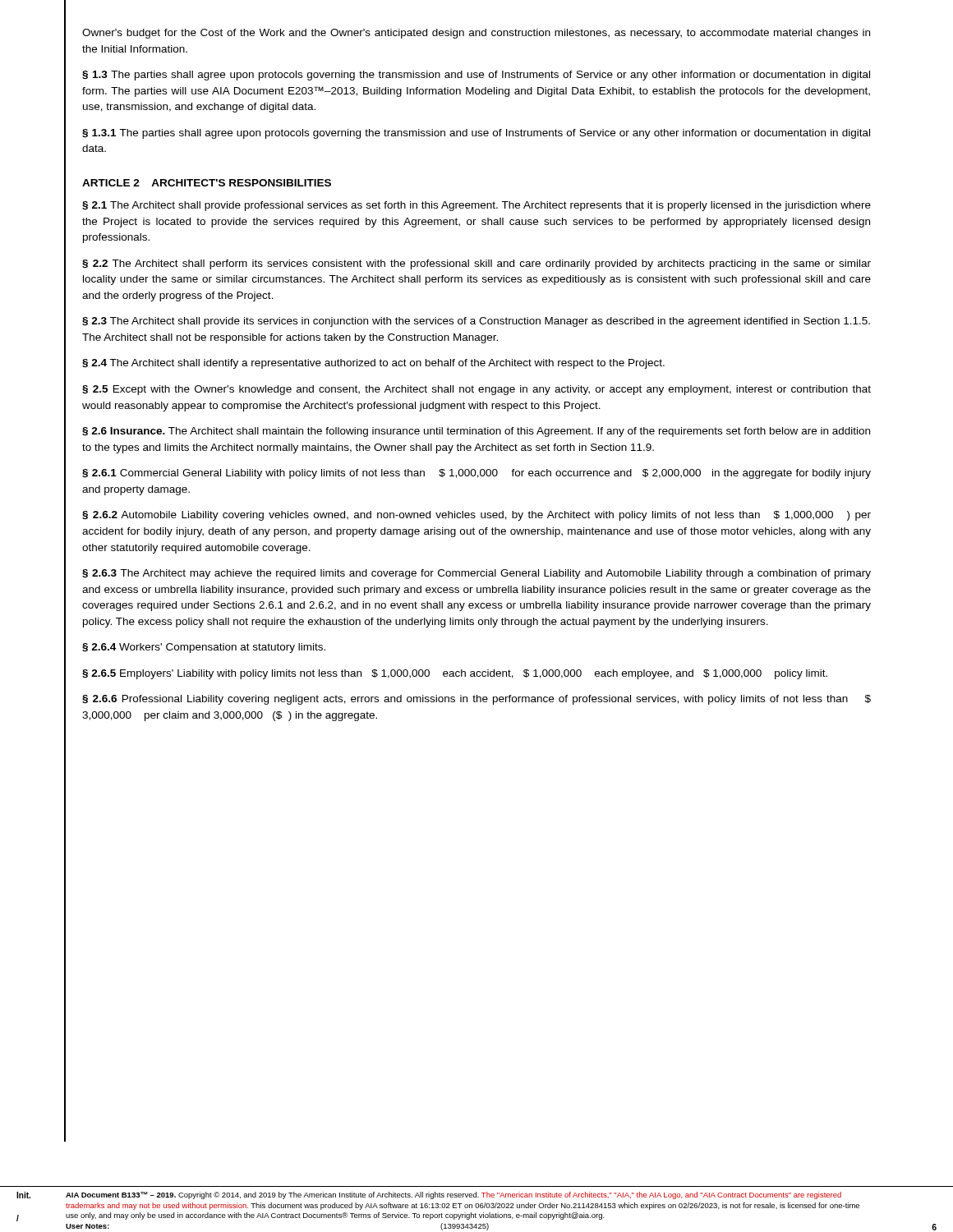The width and height of the screenshot is (953, 1232).
Task: Locate the text block that says "§ 2.1 The"
Action: pyautogui.click(x=476, y=221)
